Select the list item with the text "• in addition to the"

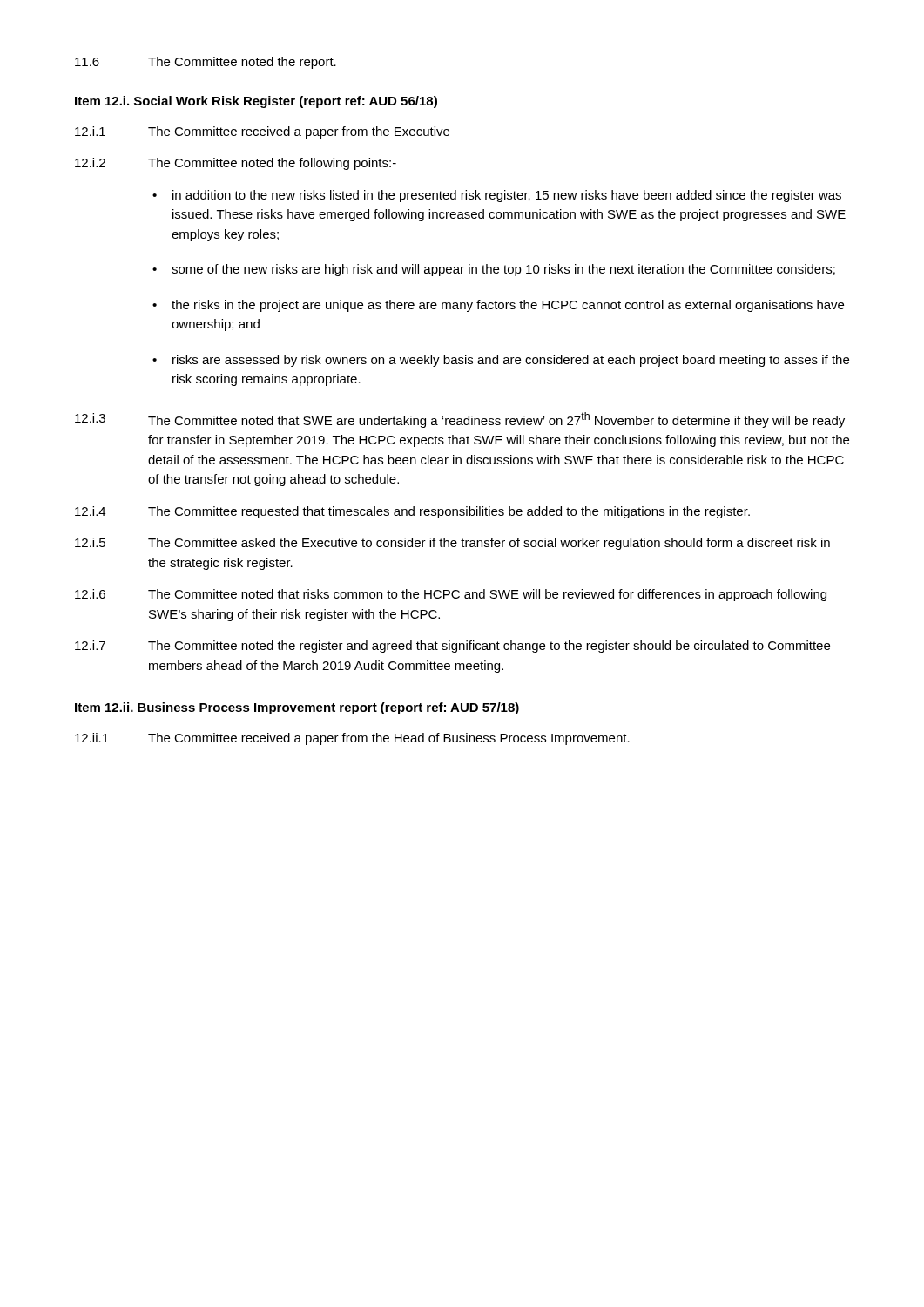point(501,215)
